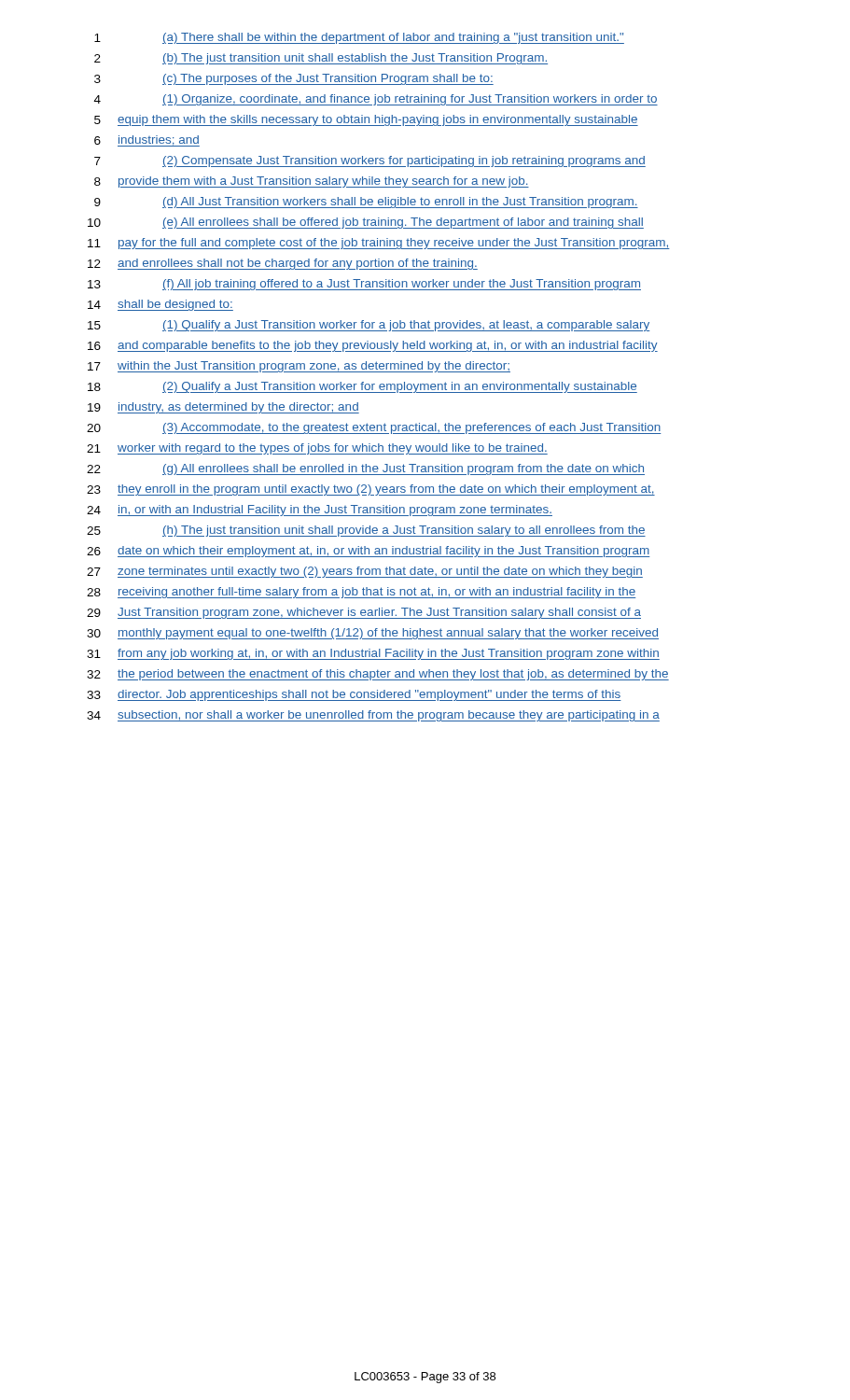Select the region starting "22 (g) All enrollees shall be enrolled in"

click(x=425, y=469)
